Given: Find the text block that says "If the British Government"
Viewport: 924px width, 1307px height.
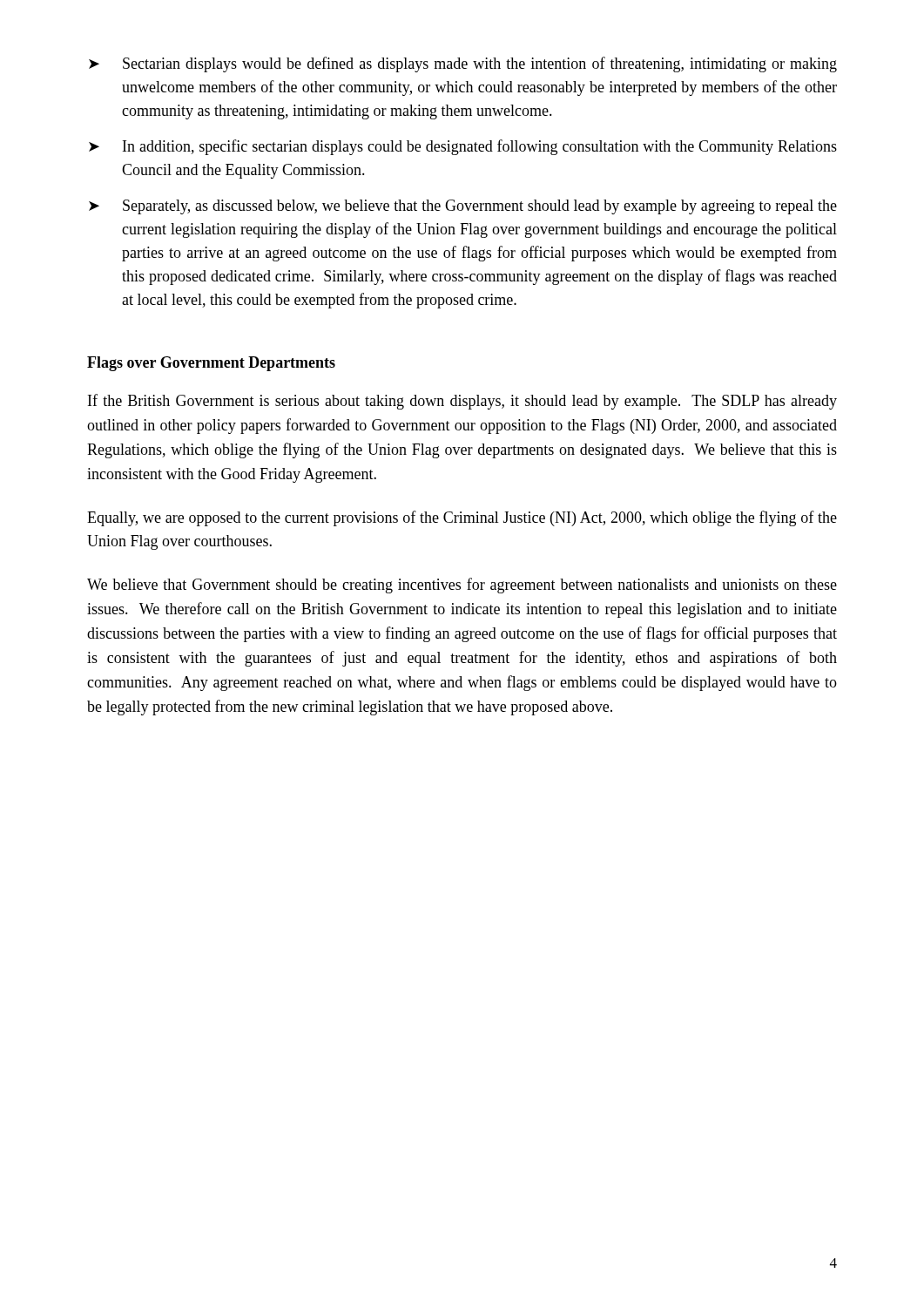Looking at the screenshot, I should [462, 437].
